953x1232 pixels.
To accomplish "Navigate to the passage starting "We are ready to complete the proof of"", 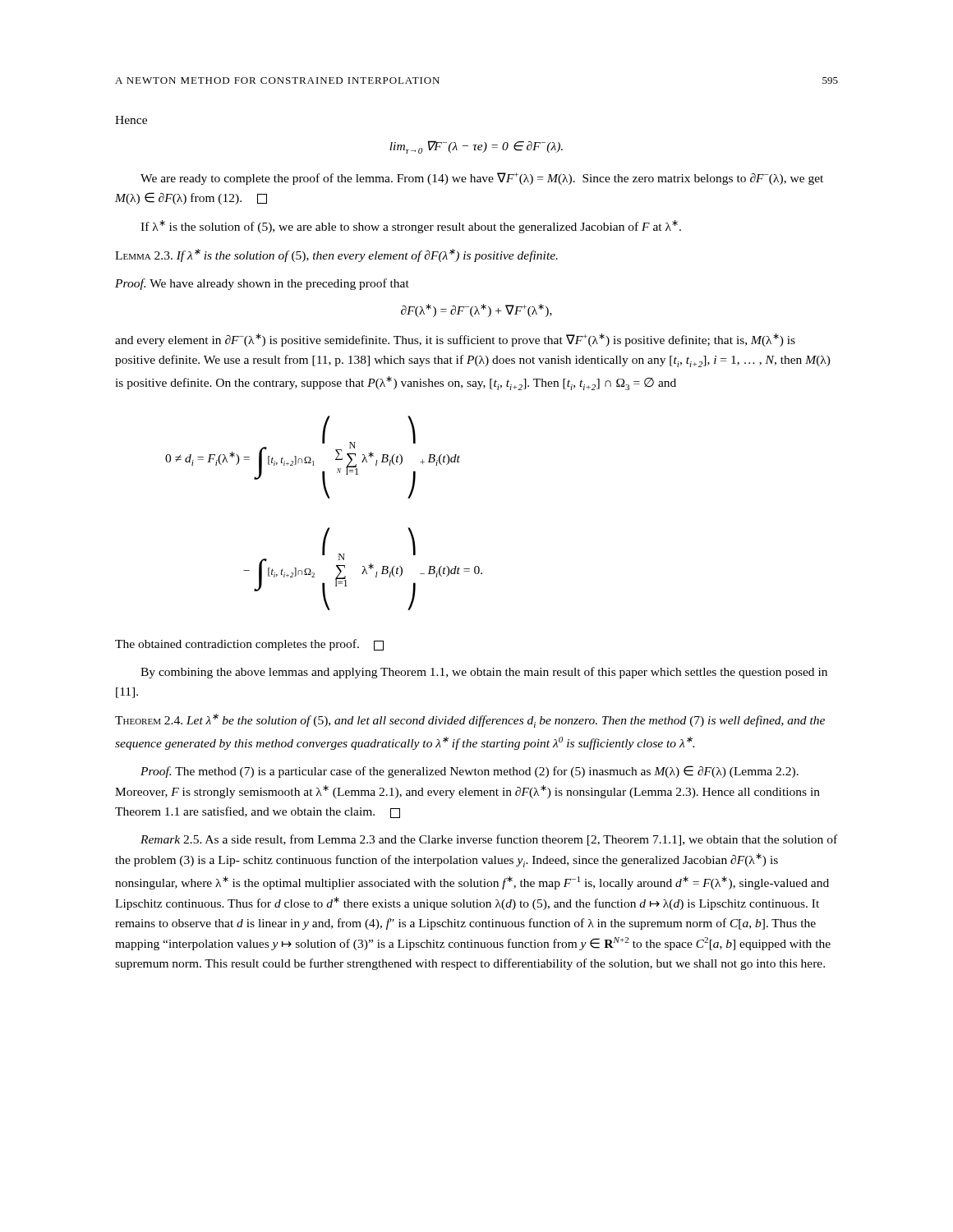I will [476, 187].
